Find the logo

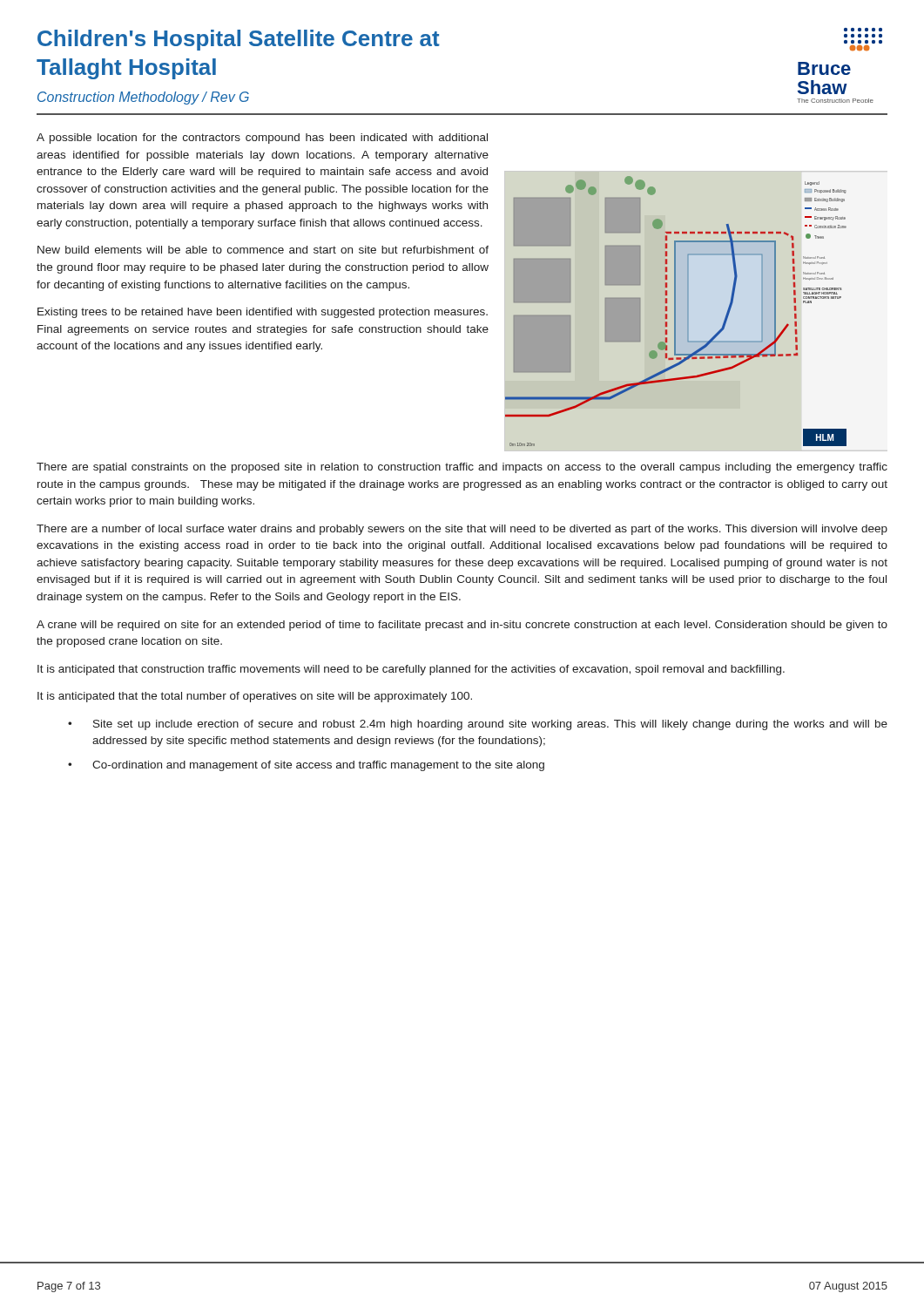(x=840, y=65)
